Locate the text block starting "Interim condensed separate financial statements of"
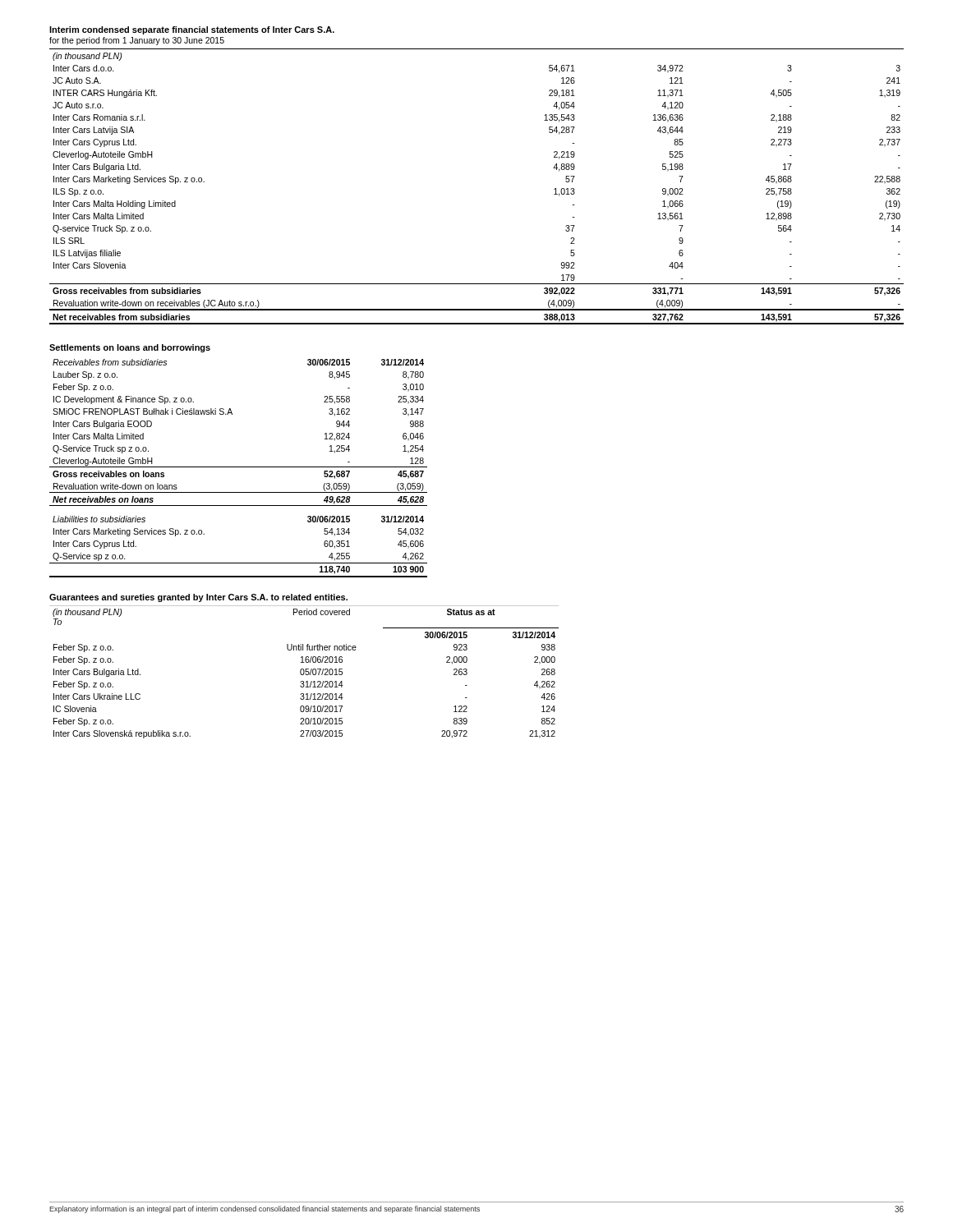The width and height of the screenshot is (953, 1232). point(192,30)
